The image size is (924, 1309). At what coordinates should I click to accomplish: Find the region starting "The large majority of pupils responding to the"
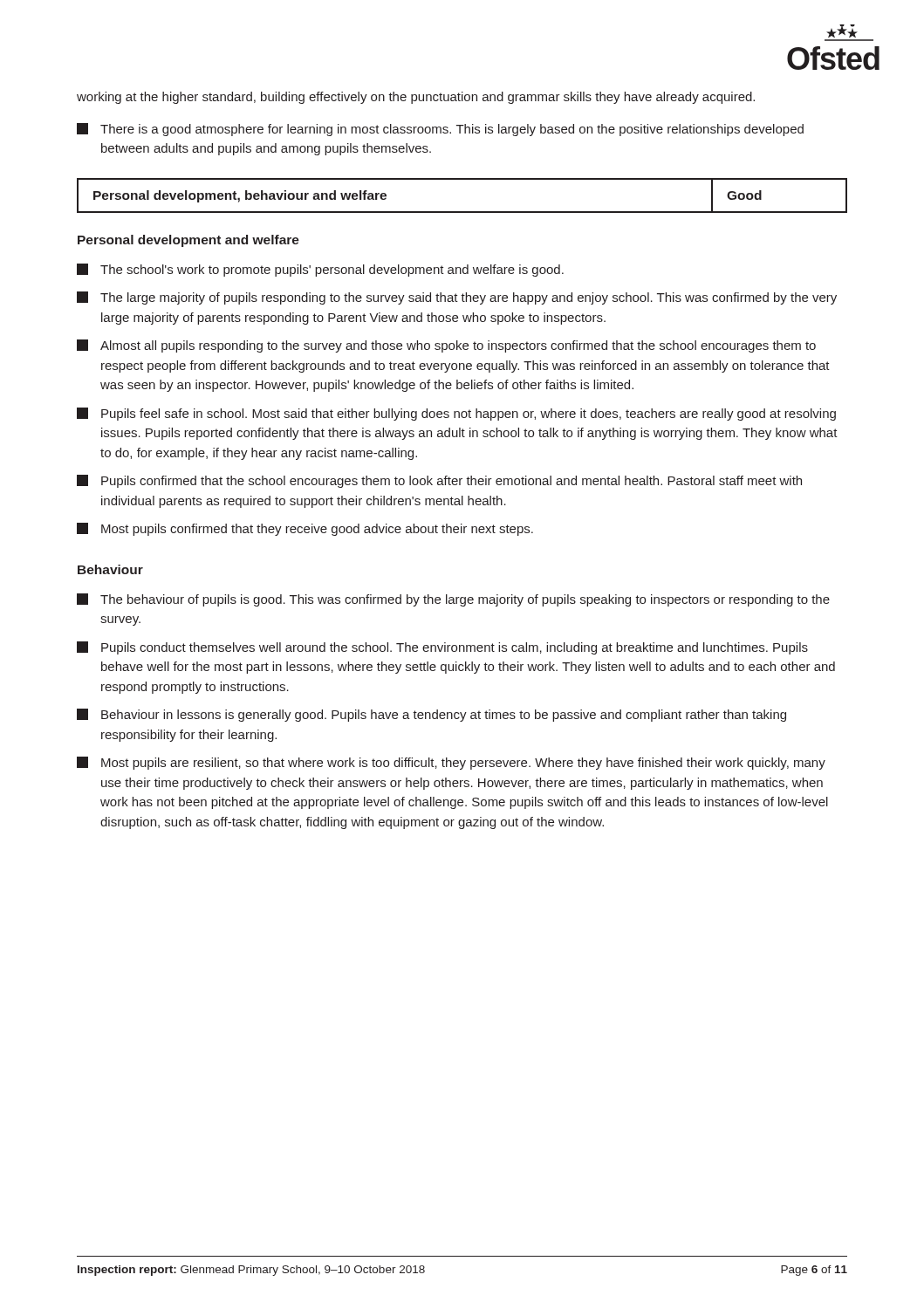[x=462, y=308]
